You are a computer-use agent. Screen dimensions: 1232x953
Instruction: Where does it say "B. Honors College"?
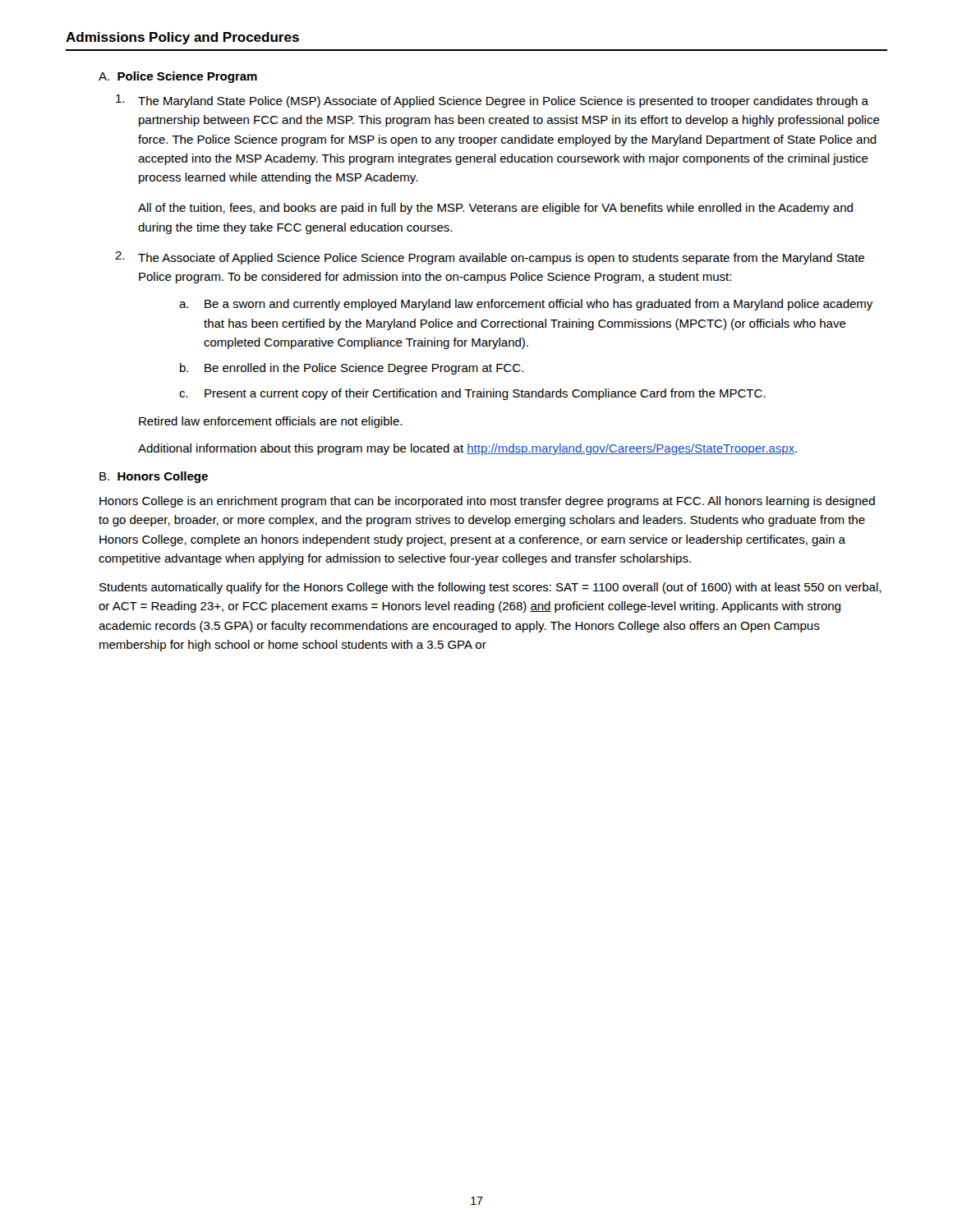click(153, 476)
